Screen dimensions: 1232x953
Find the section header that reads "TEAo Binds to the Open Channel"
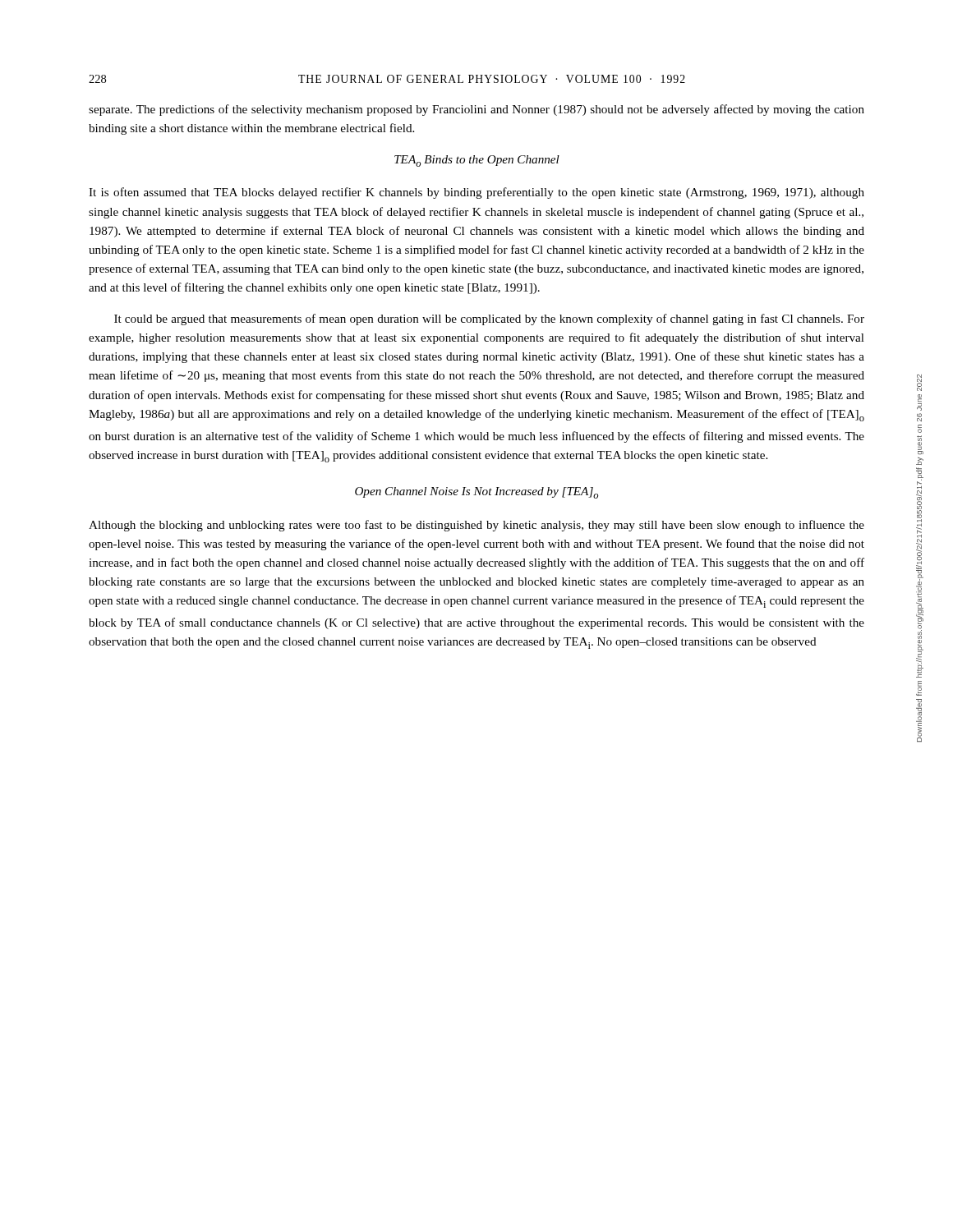(x=476, y=161)
